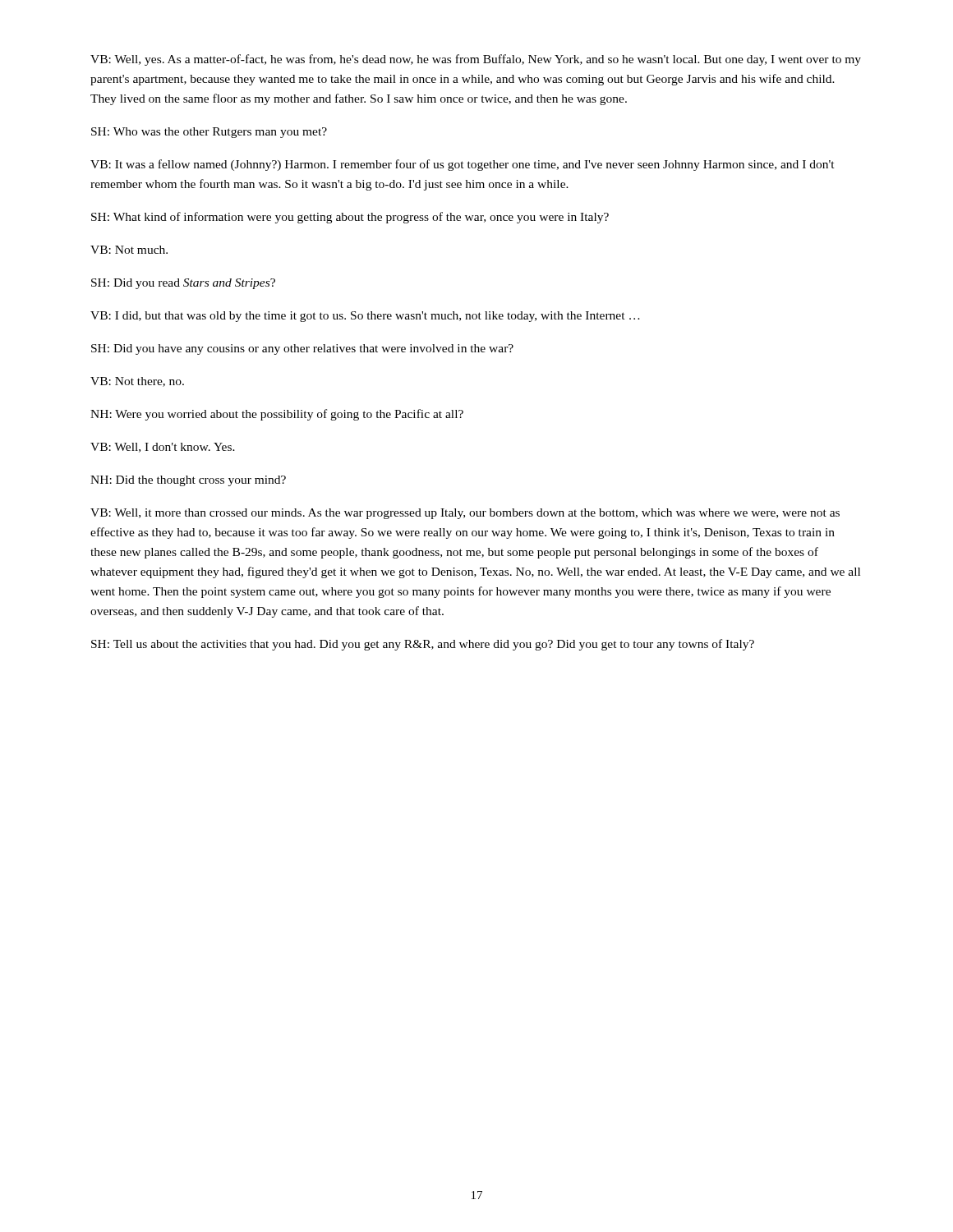Image resolution: width=953 pixels, height=1232 pixels.
Task: Point to the block starting "VB: Well, I don't know. Yes."
Action: (x=163, y=447)
